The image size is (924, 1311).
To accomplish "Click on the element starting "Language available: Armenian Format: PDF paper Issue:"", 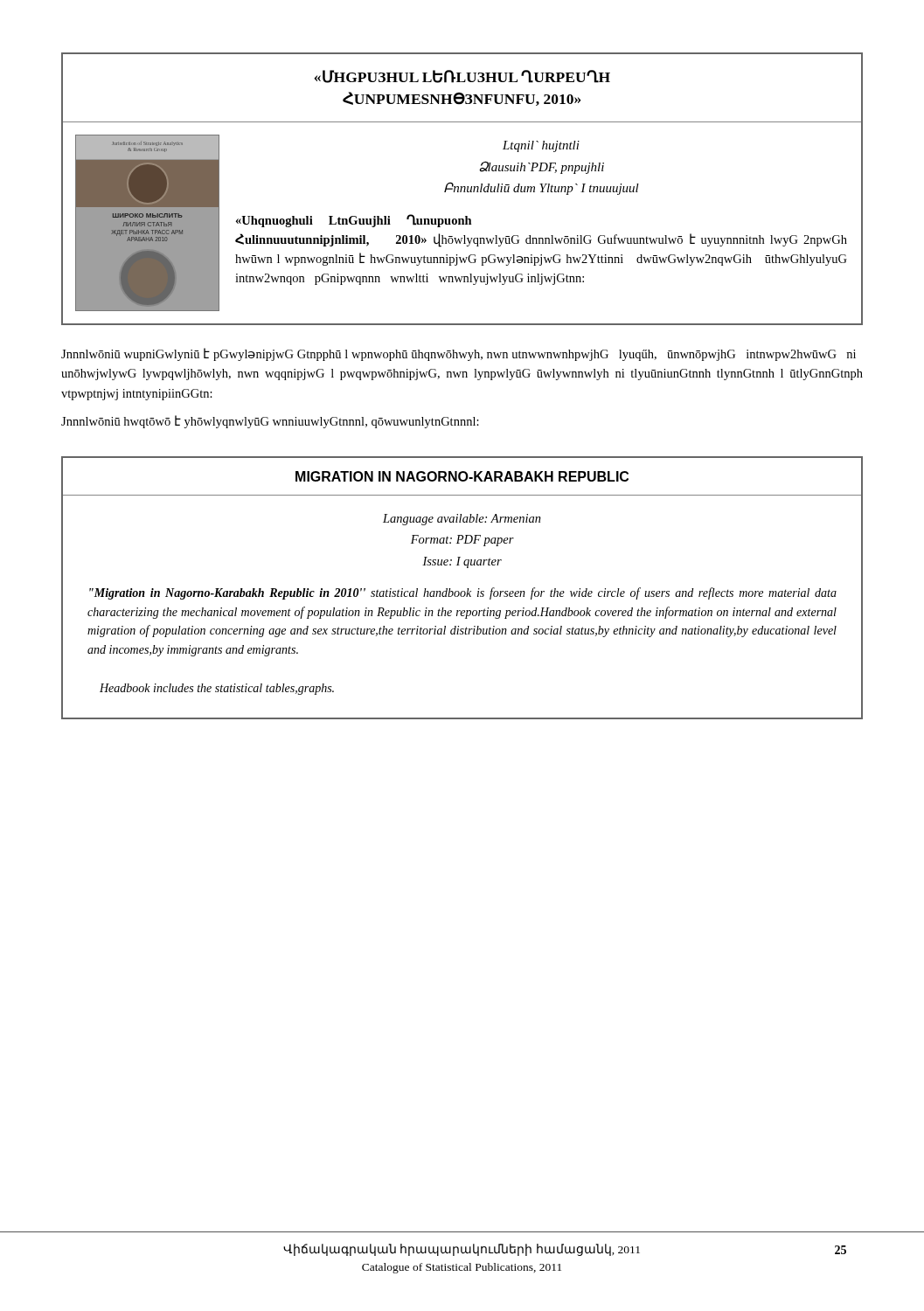I will tap(462, 540).
